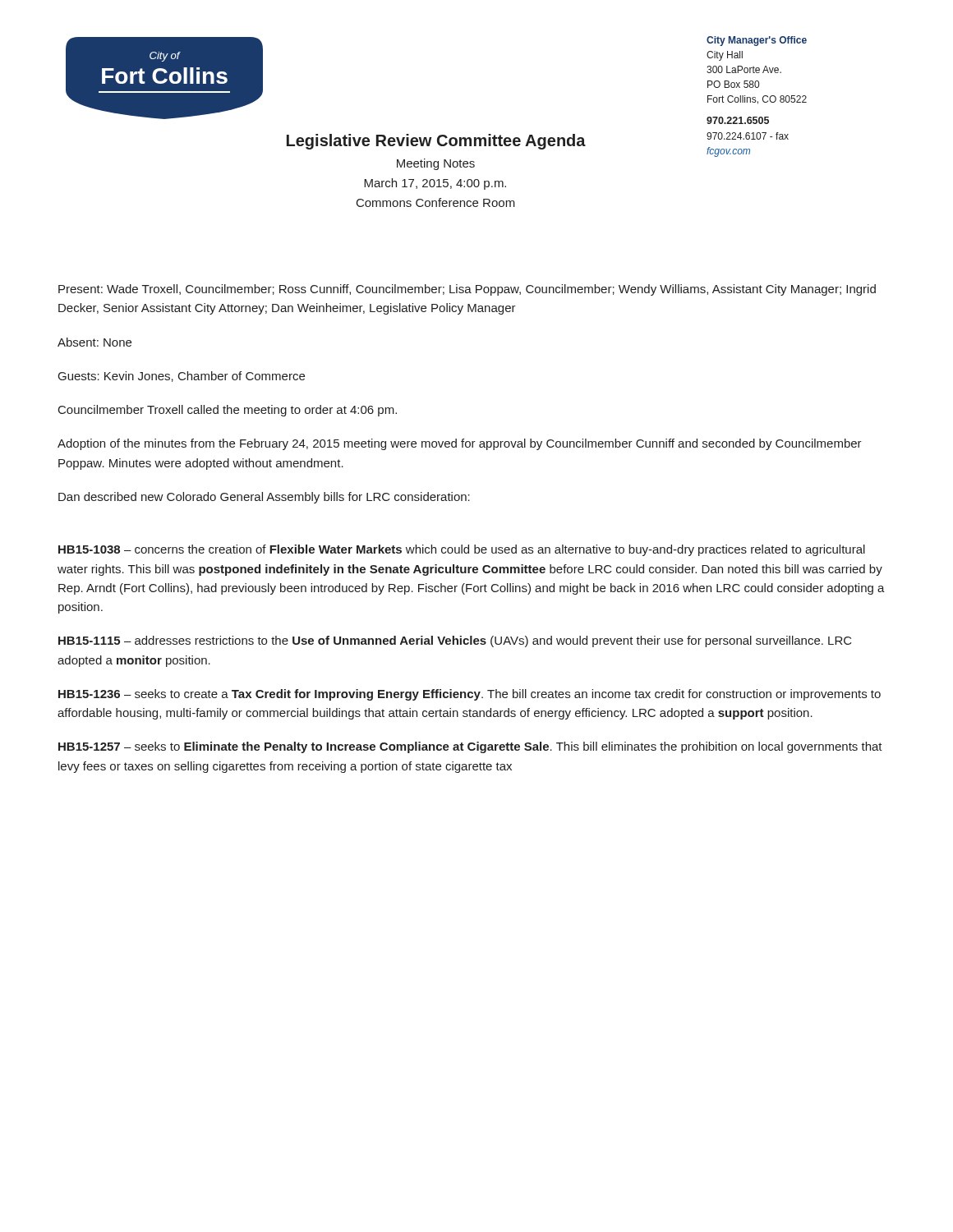Screen dimensions: 1232x953
Task: Select the element starting "Meeting Notes March 17, 2015, 4:00 p.m."
Action: coord(435,183)
